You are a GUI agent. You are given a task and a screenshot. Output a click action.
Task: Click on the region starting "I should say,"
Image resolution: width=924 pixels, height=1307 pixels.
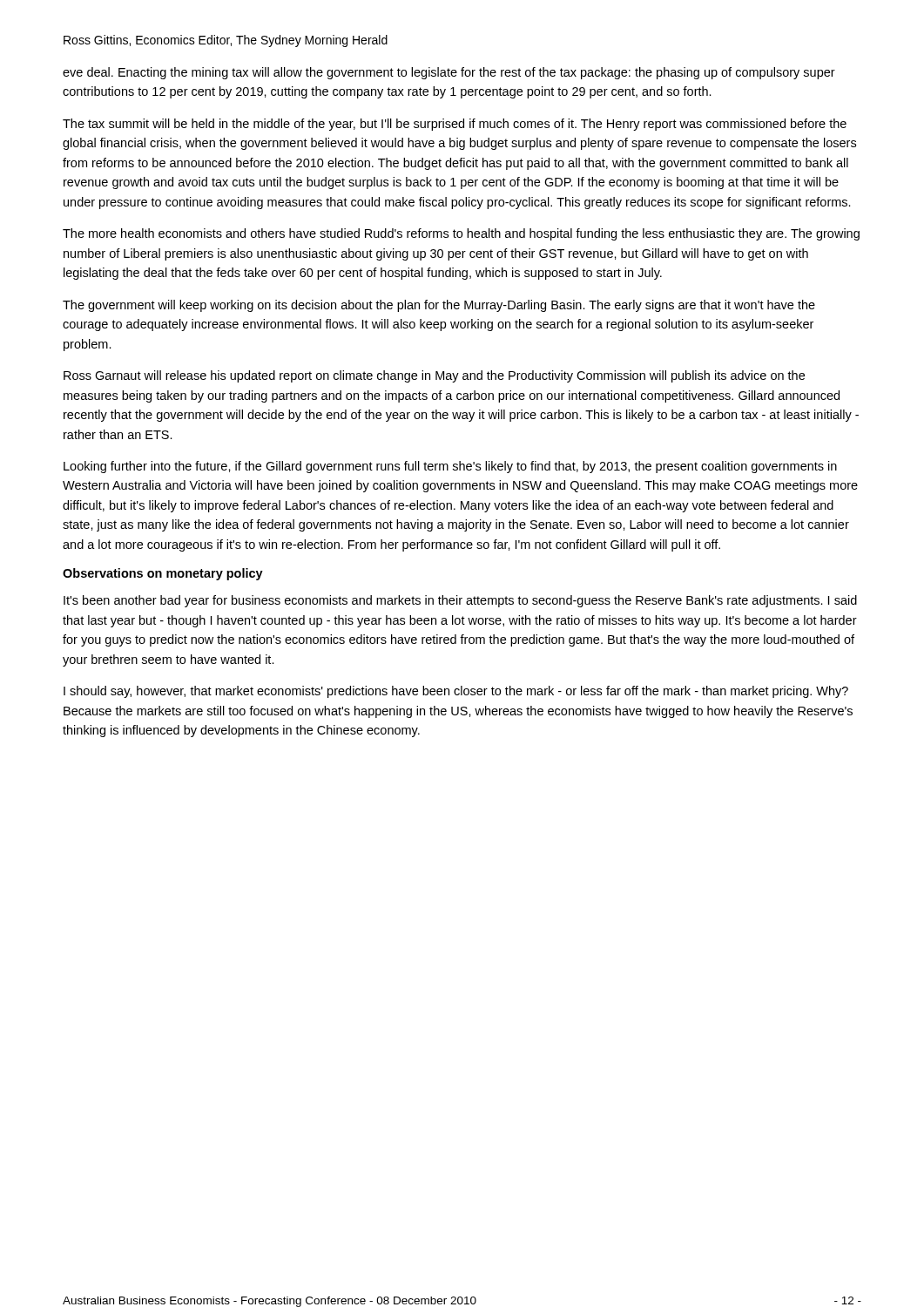coord(458,711)
